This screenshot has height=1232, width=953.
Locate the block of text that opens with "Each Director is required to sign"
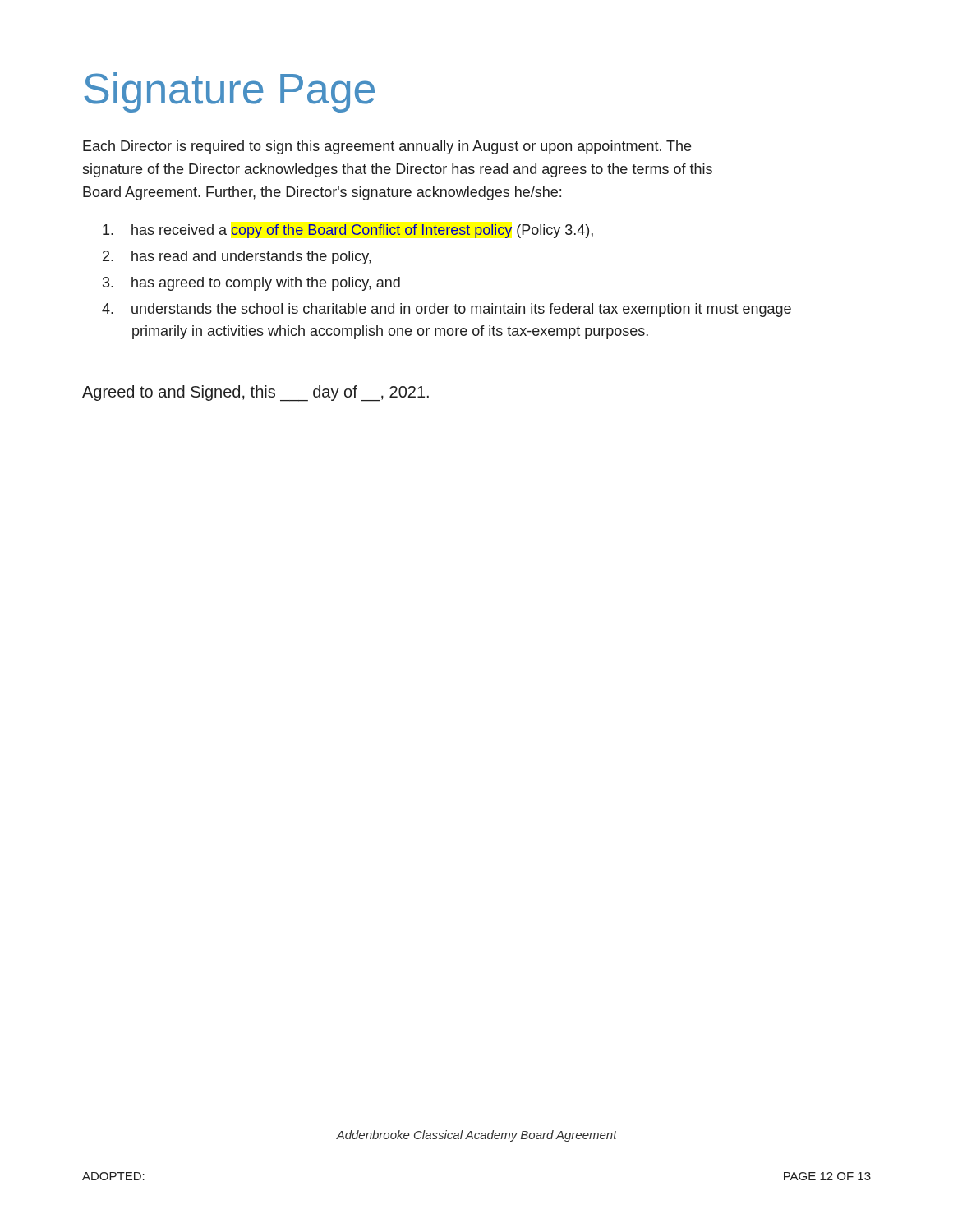point(419,170)
